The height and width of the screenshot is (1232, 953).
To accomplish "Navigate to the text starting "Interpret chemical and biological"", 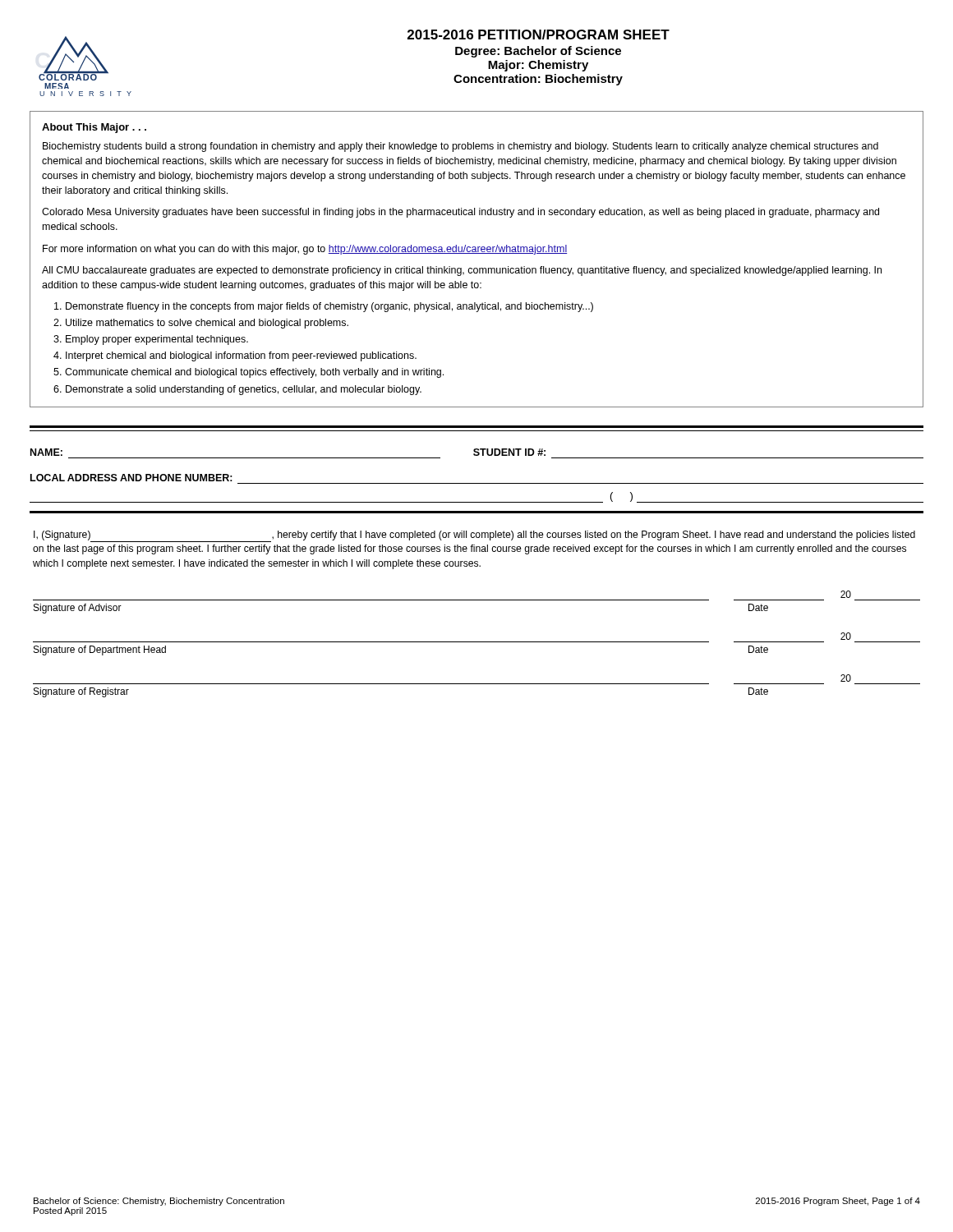I will pos(241,356).
